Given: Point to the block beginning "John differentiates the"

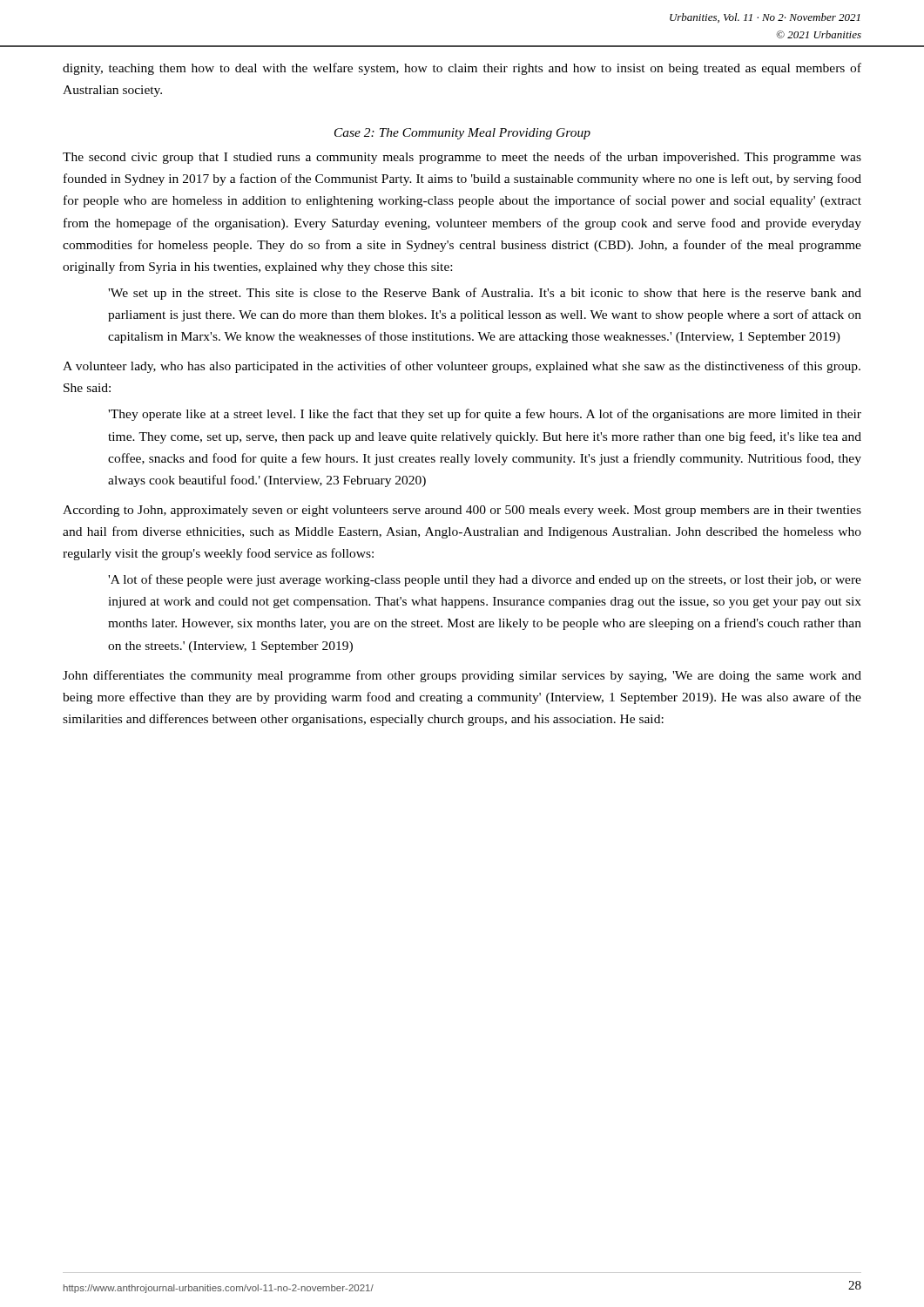Looking at the screenshot, I should (462, 696).
